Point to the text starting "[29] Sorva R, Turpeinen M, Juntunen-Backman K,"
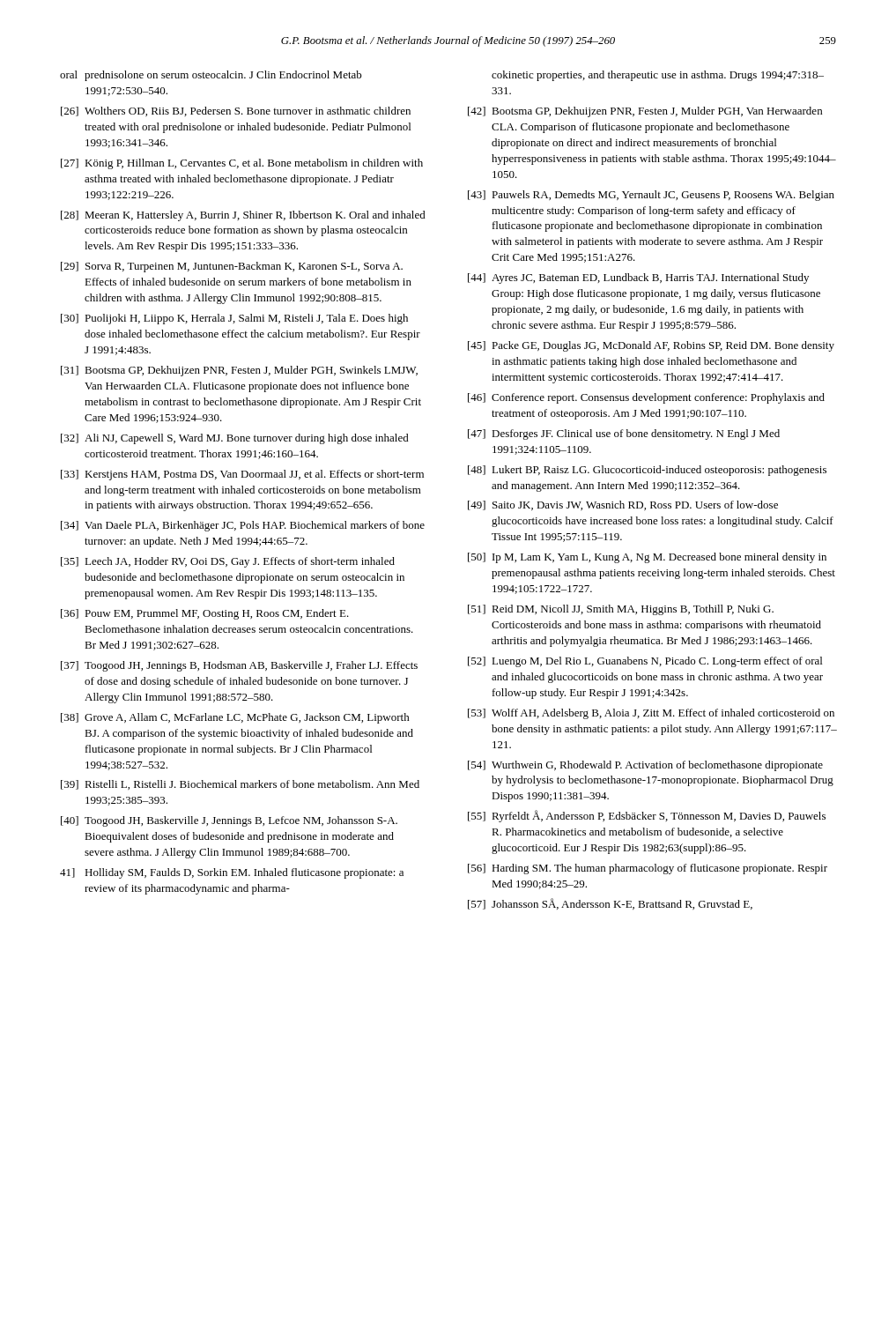Image resolution: width=896 pixels, height=1322 pixels. pos(243,282)
